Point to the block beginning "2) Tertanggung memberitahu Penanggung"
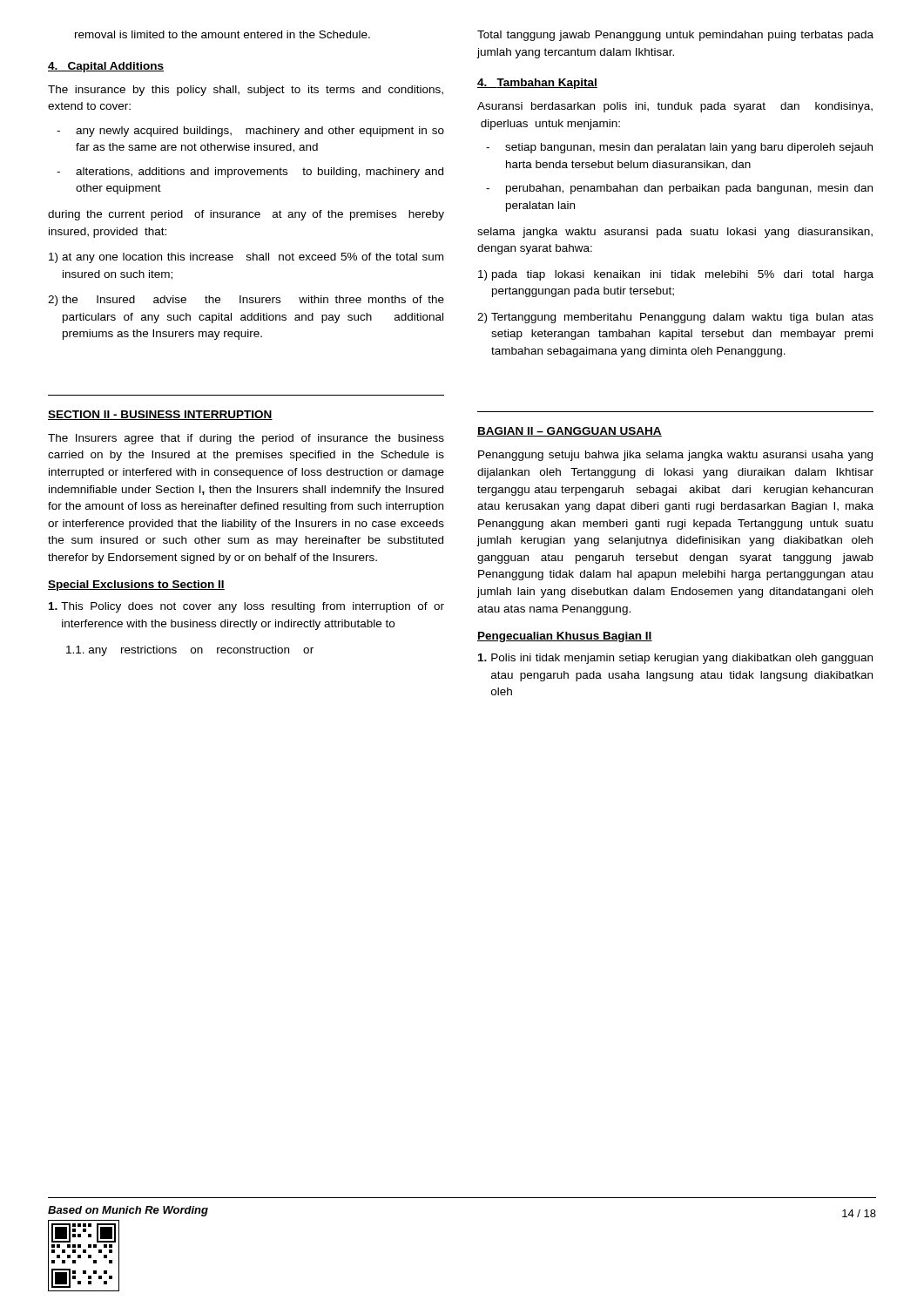924x1307 pixels. (675, 334)
